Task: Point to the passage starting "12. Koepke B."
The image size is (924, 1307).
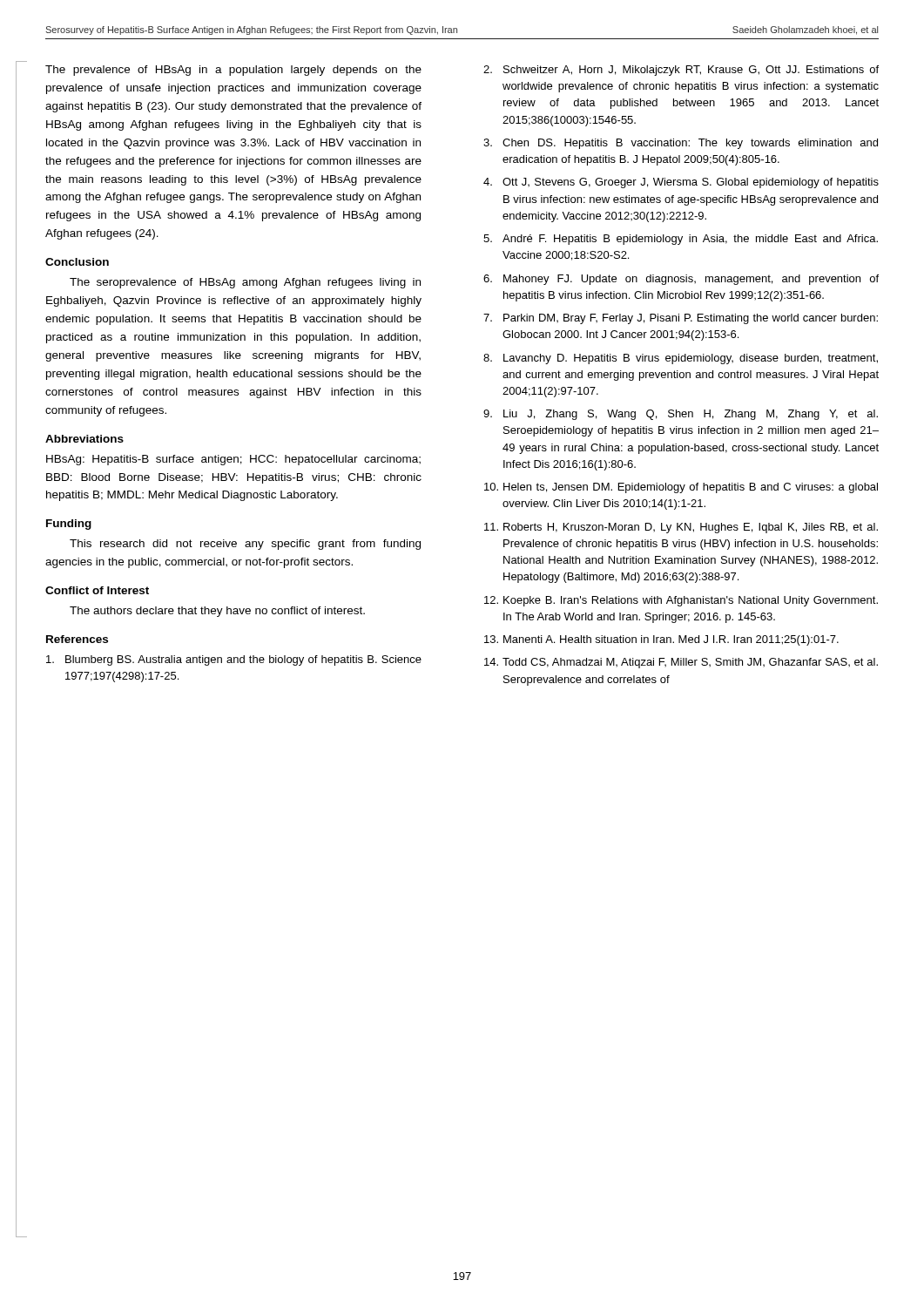Action: [681, 608]
